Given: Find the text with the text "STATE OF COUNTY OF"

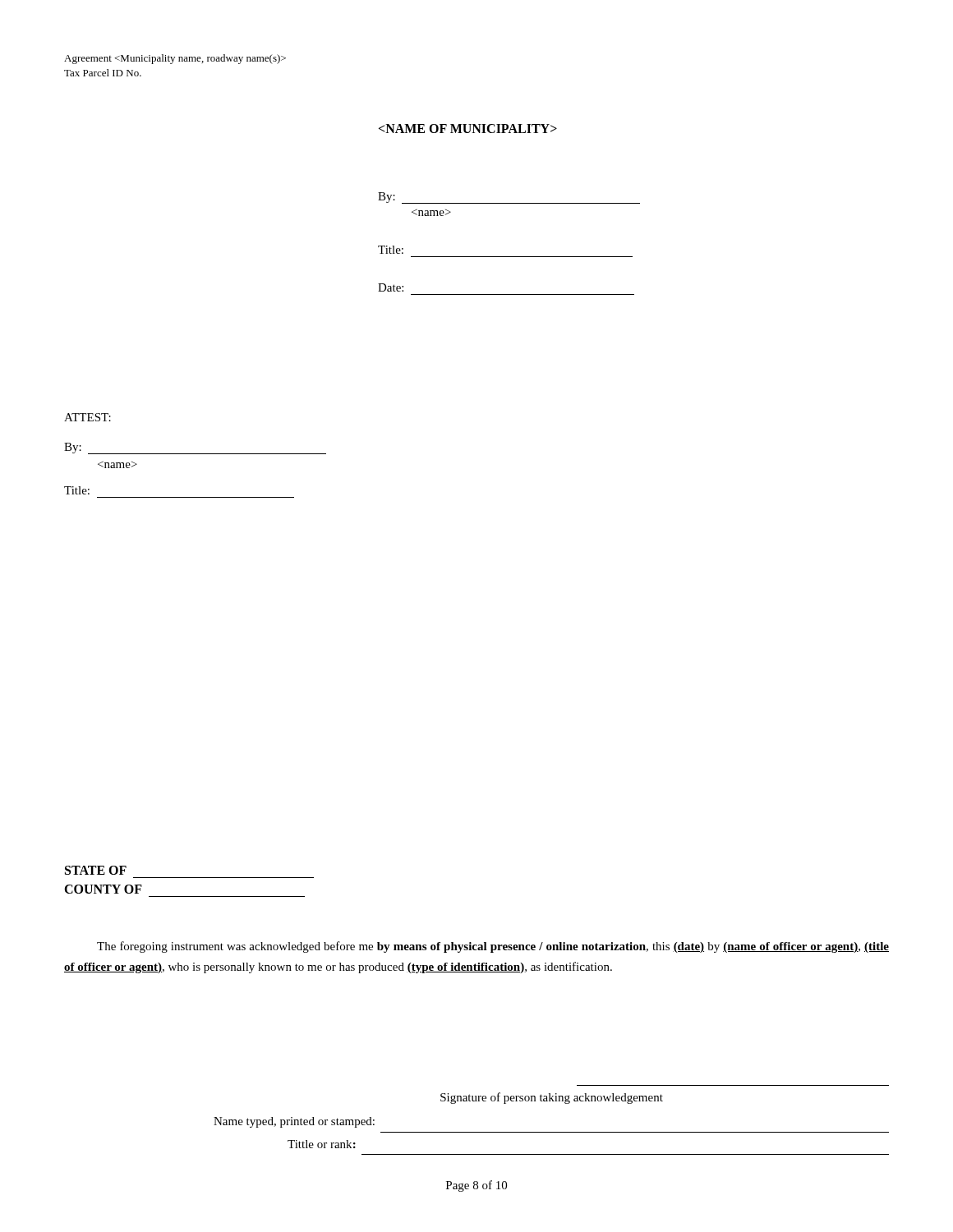Looking at the screenshot, I should [x=189, y=880].
